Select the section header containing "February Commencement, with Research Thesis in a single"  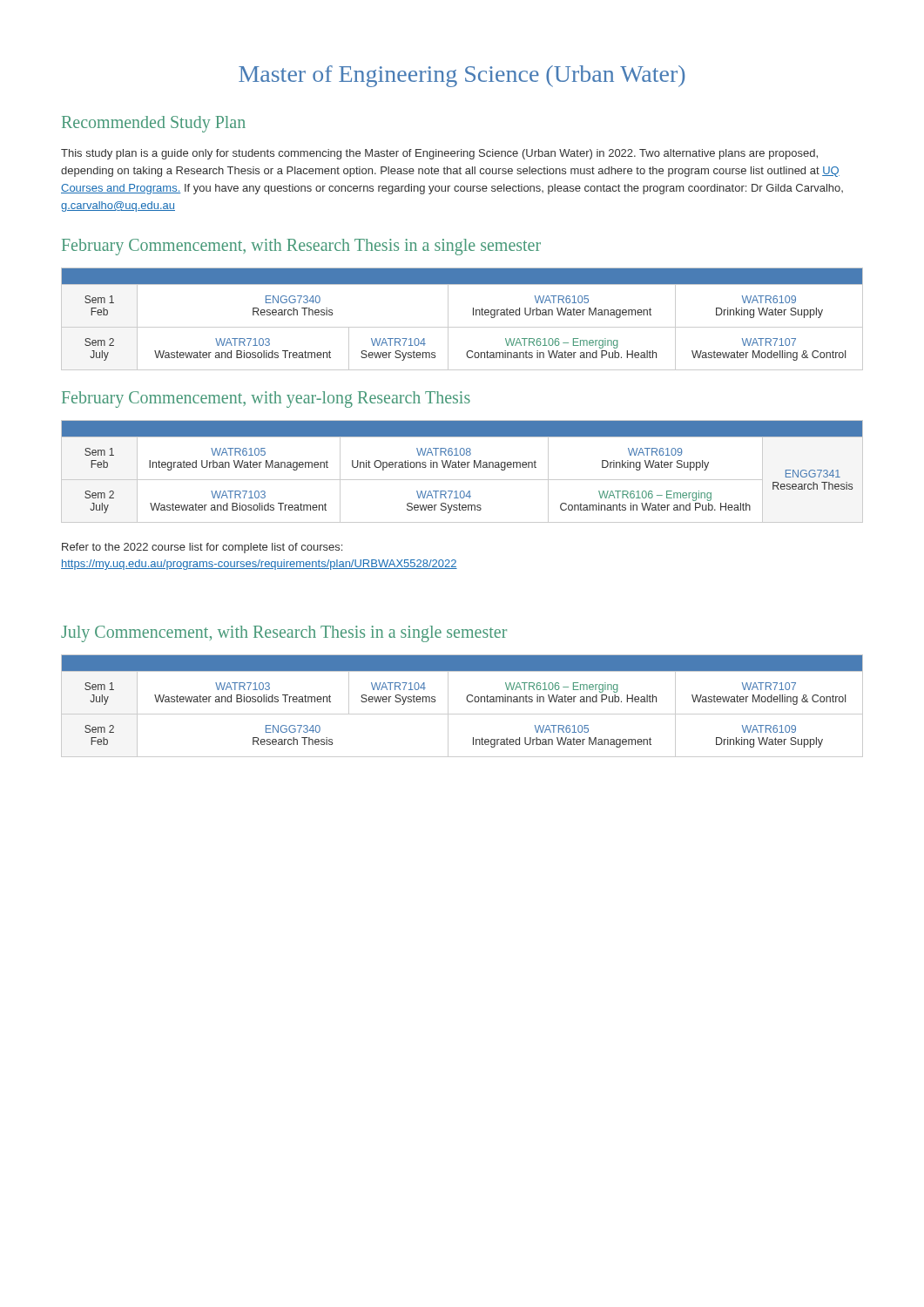click(462, 246)
